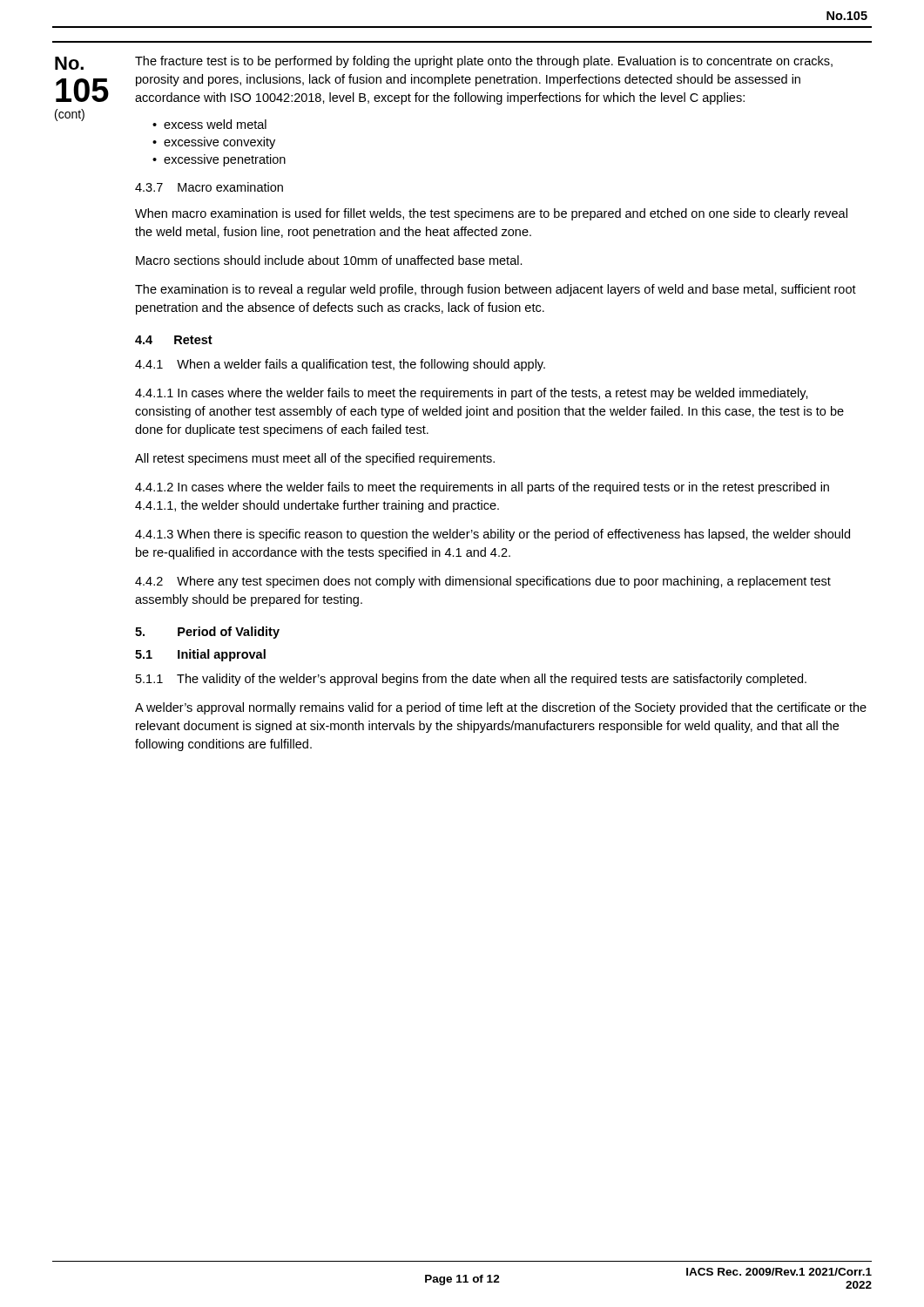The image size is (924, 1307).
Task: Find "4.3.7 Macro examination" on this page
Action: [209, 187]
